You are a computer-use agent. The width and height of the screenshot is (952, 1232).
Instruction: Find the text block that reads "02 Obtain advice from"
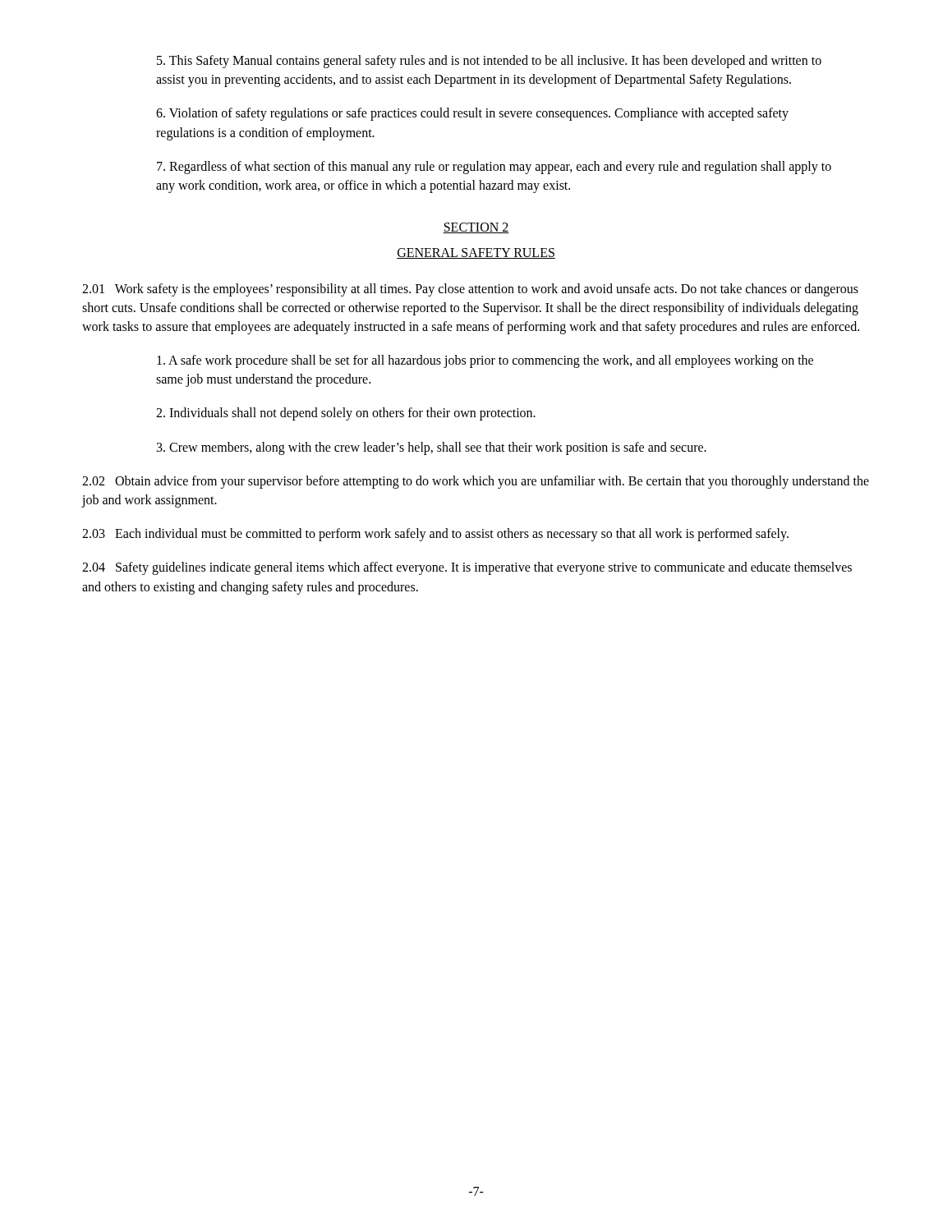click(476, 490)
